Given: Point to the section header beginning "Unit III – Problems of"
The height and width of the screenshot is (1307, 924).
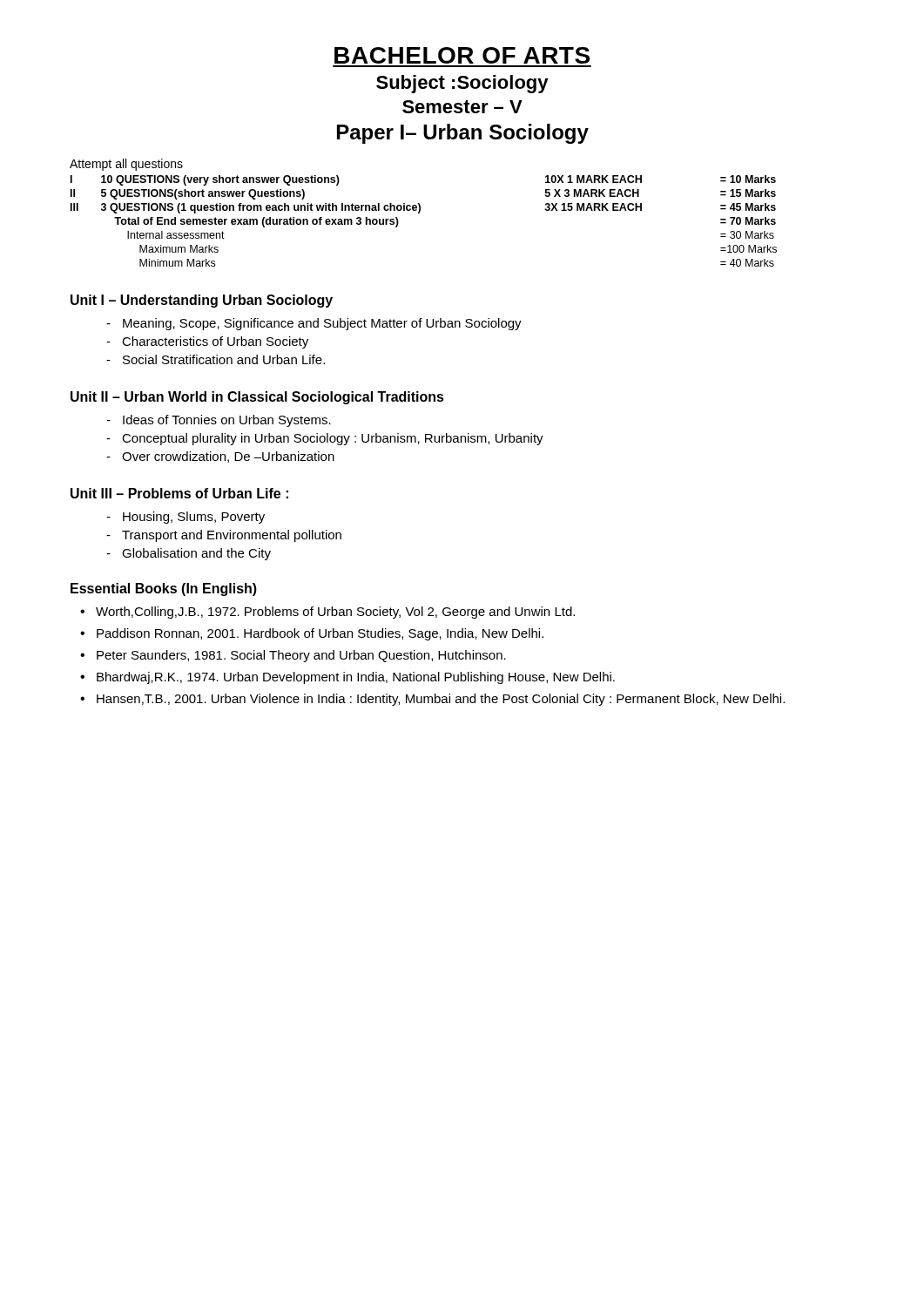Looking at the screenshot, I should pos(180,494).
